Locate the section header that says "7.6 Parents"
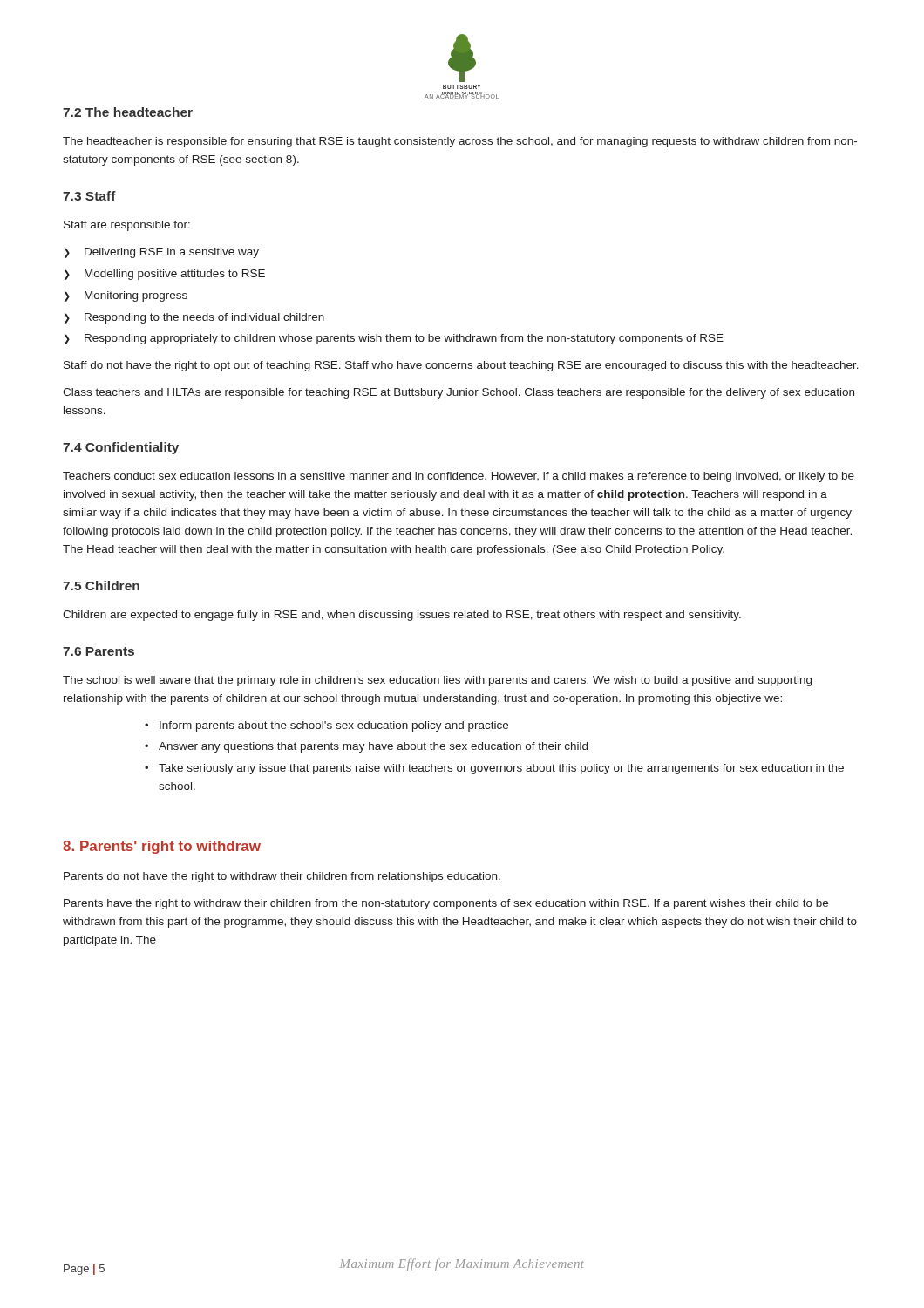This screenshot has height=1308, width=924. (x=99, y=651)
